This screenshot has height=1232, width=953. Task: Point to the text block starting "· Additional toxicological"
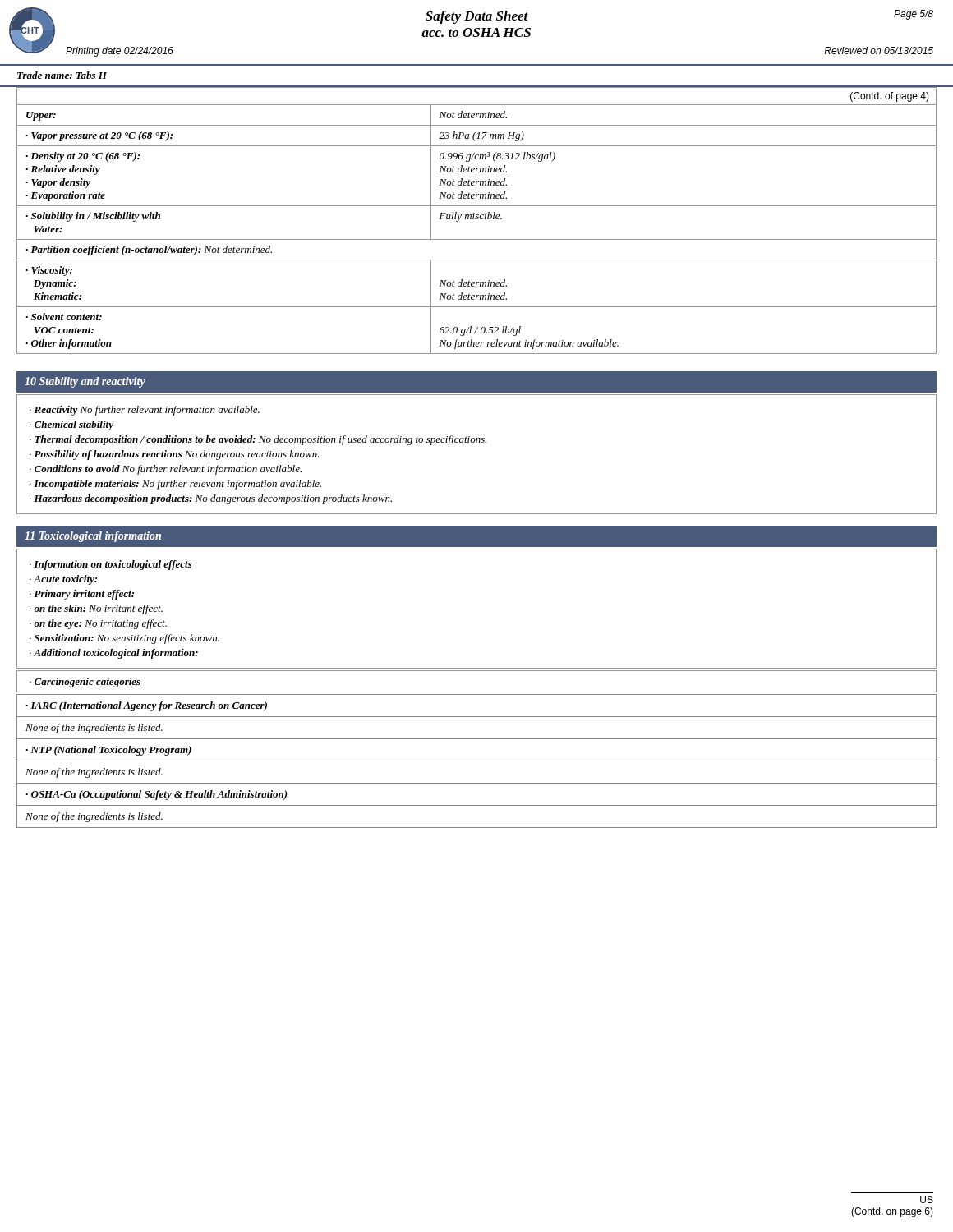click(x=114, y=653)
